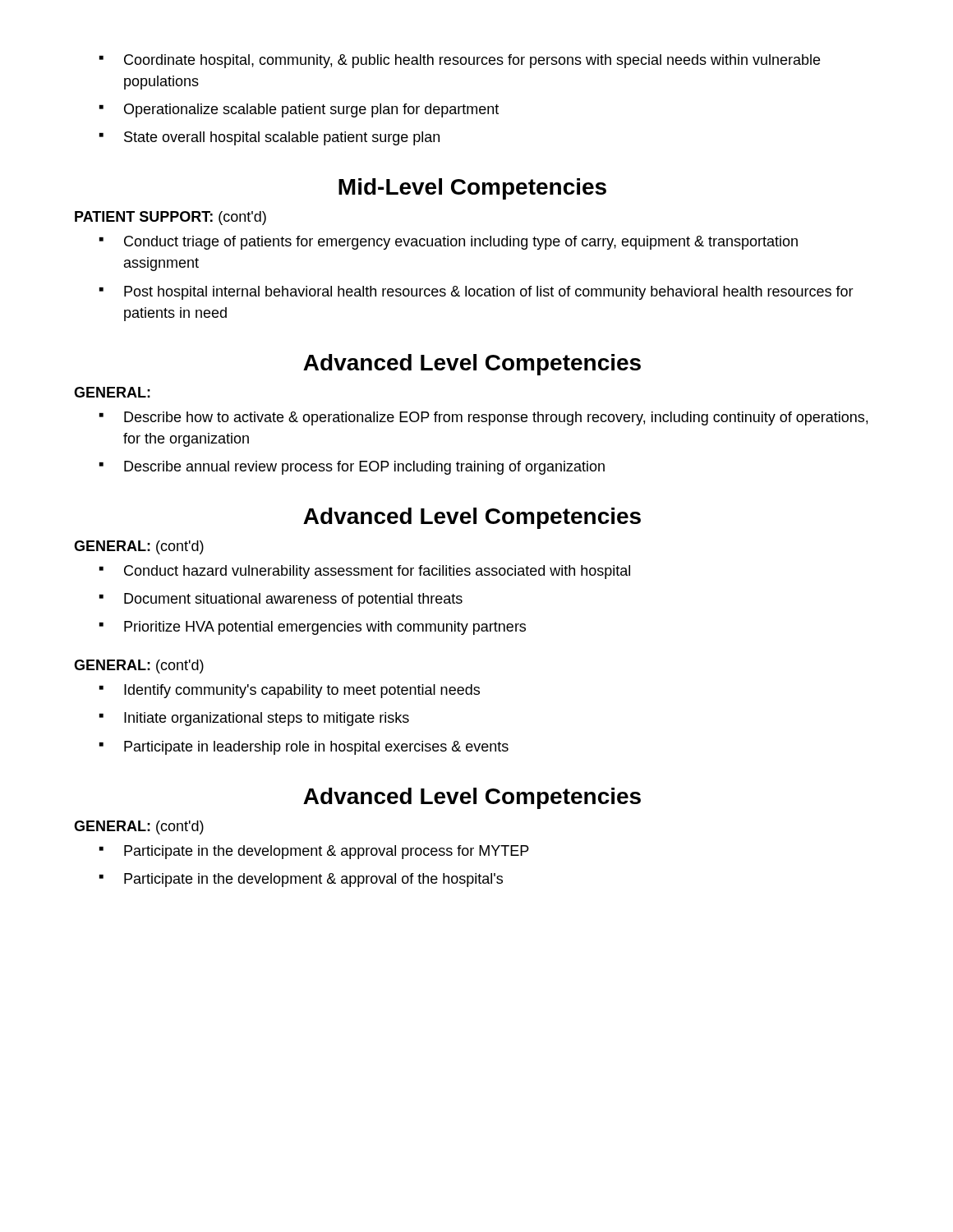Find the list item that reads "Describe annual review process"
Screen dimensions: 1232x953
(x=472, y=467)
